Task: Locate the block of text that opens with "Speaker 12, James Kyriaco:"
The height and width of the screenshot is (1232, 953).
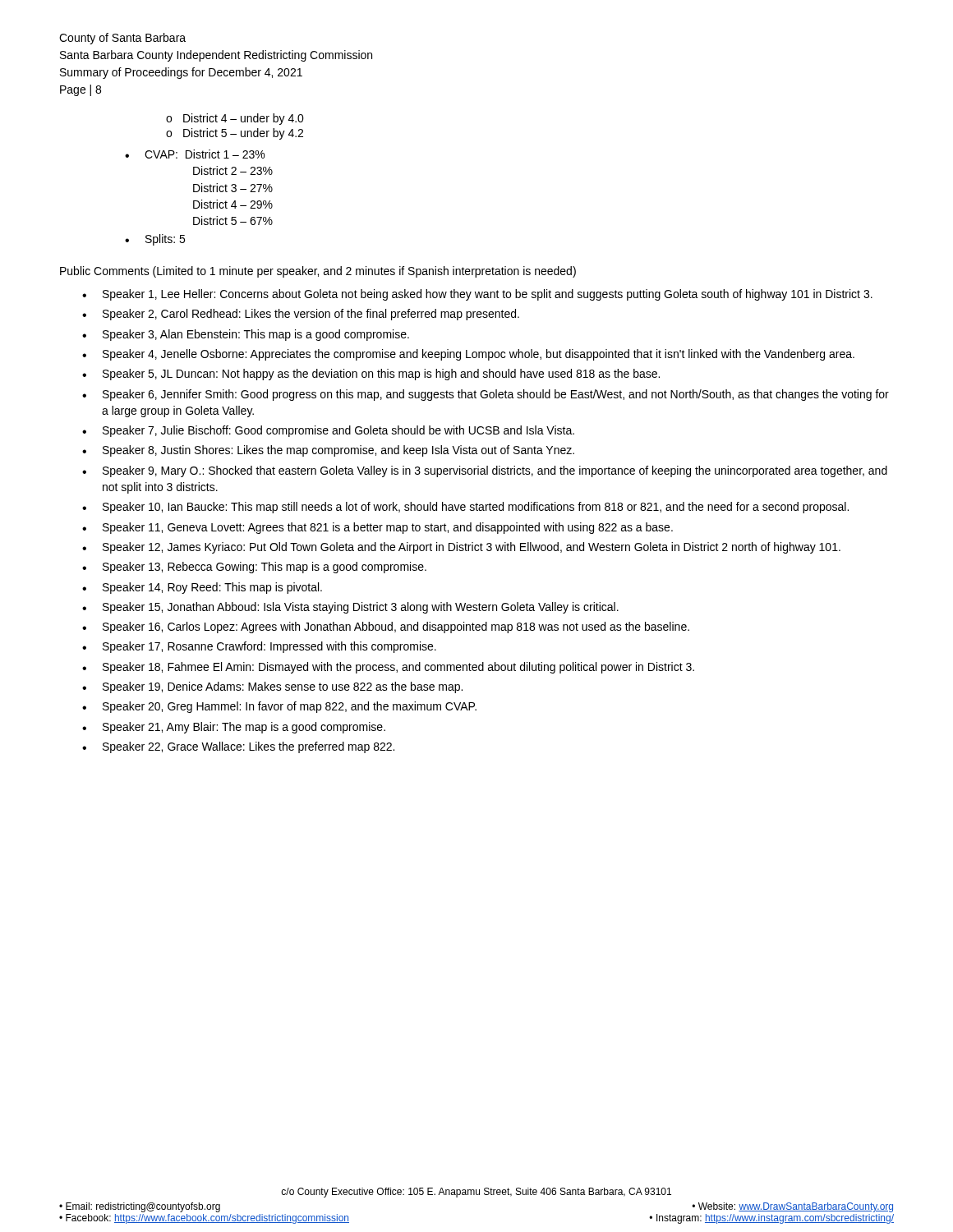Action: (x=471, y=547)
